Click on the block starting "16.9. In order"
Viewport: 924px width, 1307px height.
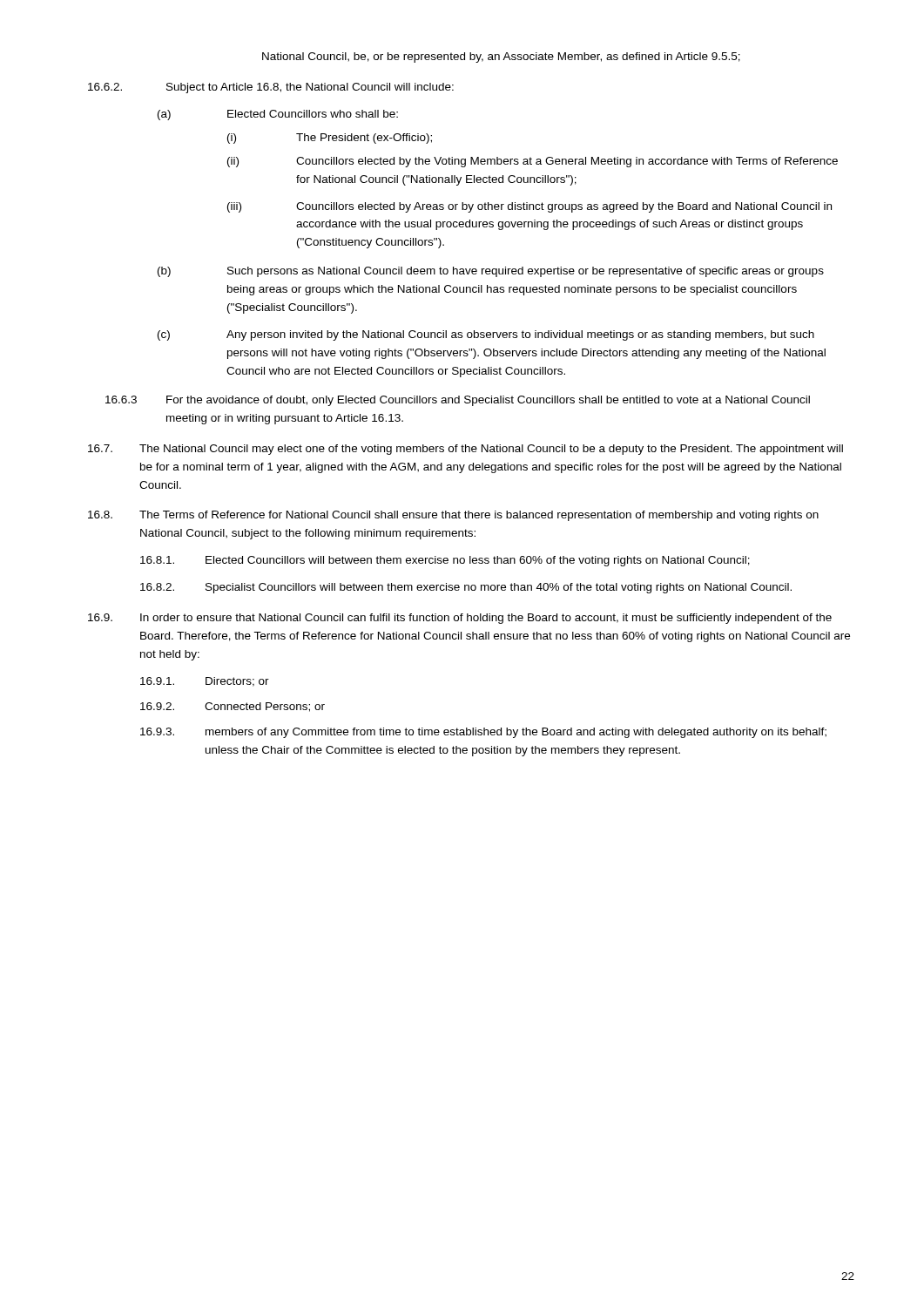click(471, 637)
